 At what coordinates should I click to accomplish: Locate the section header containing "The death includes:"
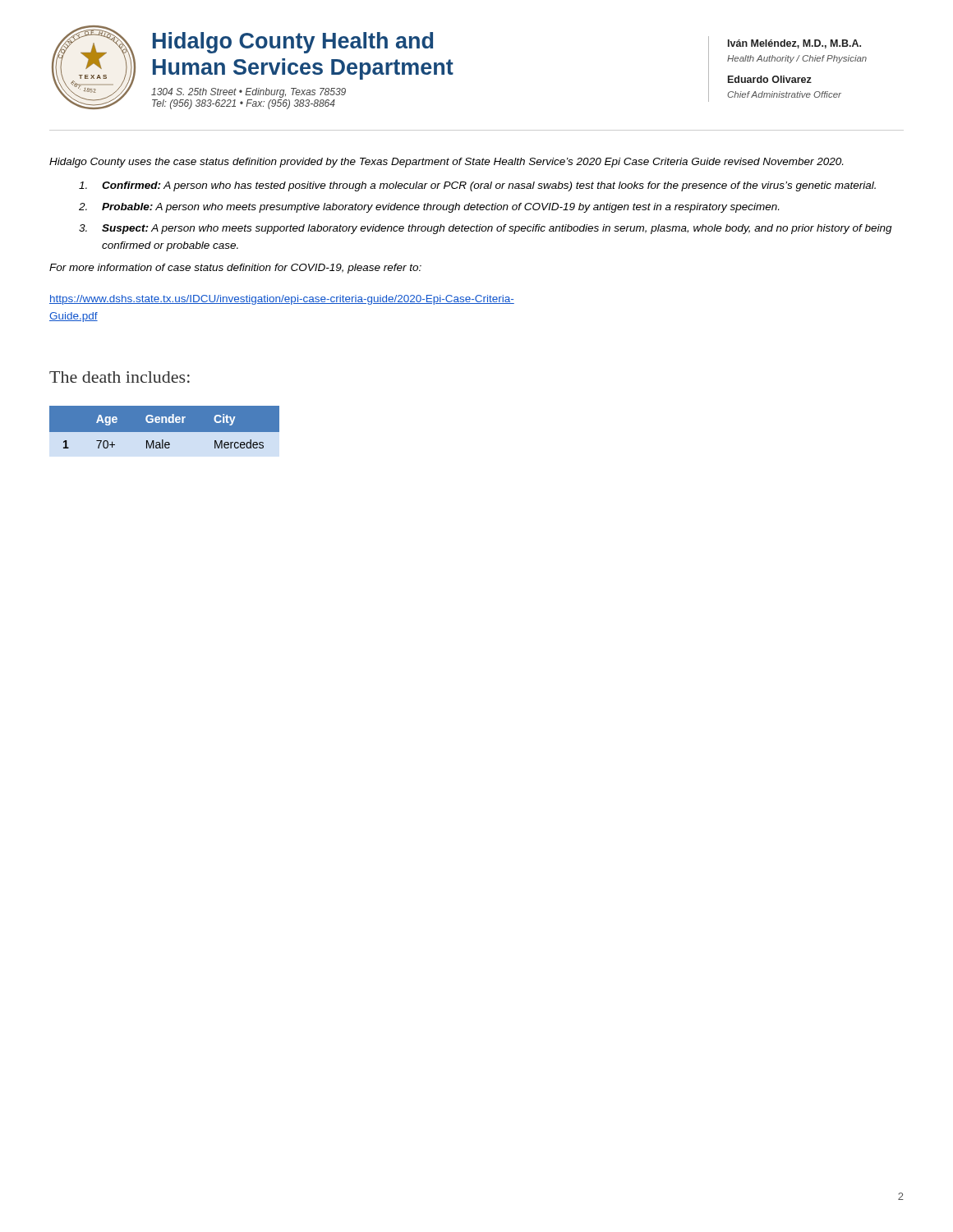[120, 376]
